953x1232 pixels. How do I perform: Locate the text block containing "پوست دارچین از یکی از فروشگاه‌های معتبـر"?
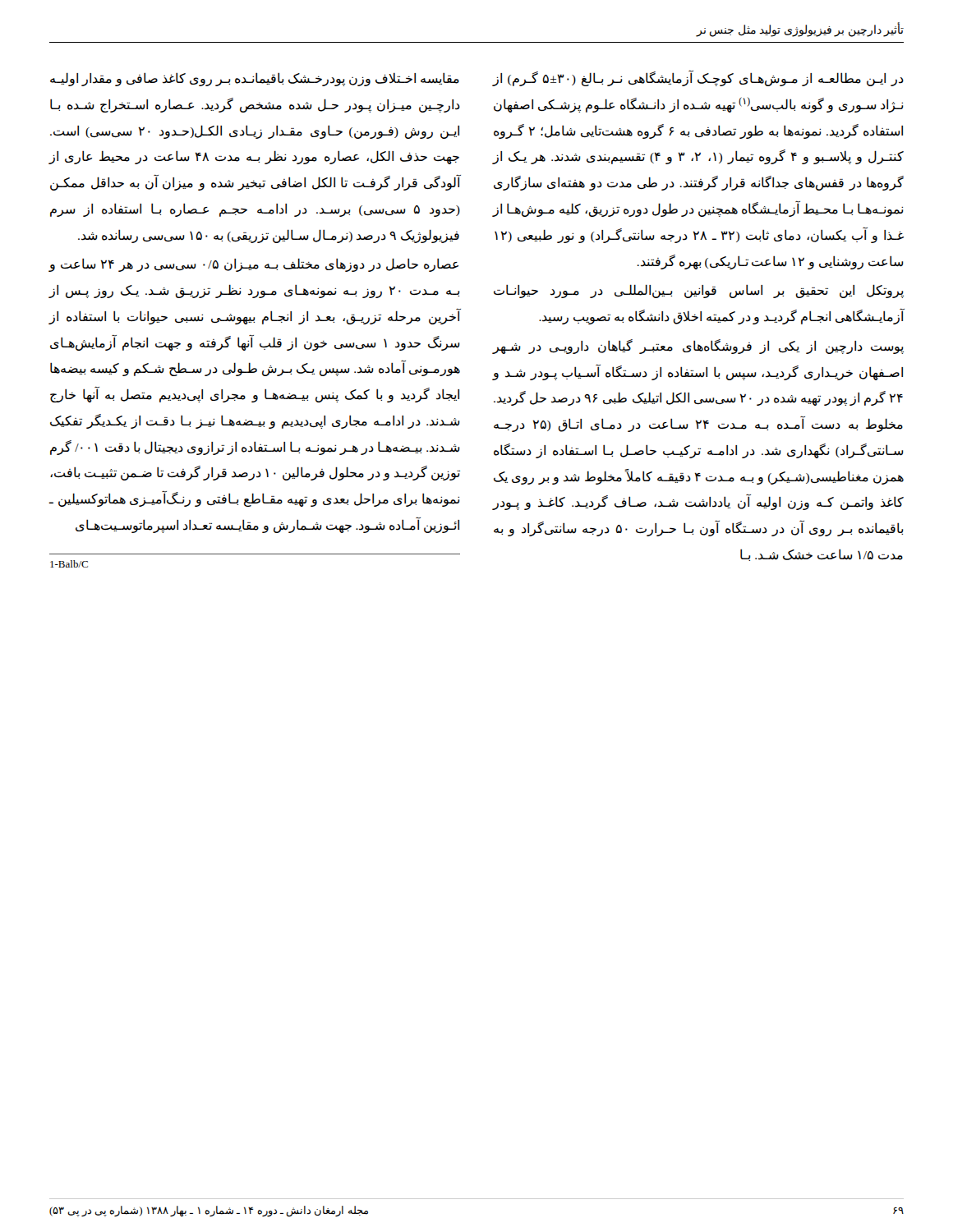[x=698, y=450]
